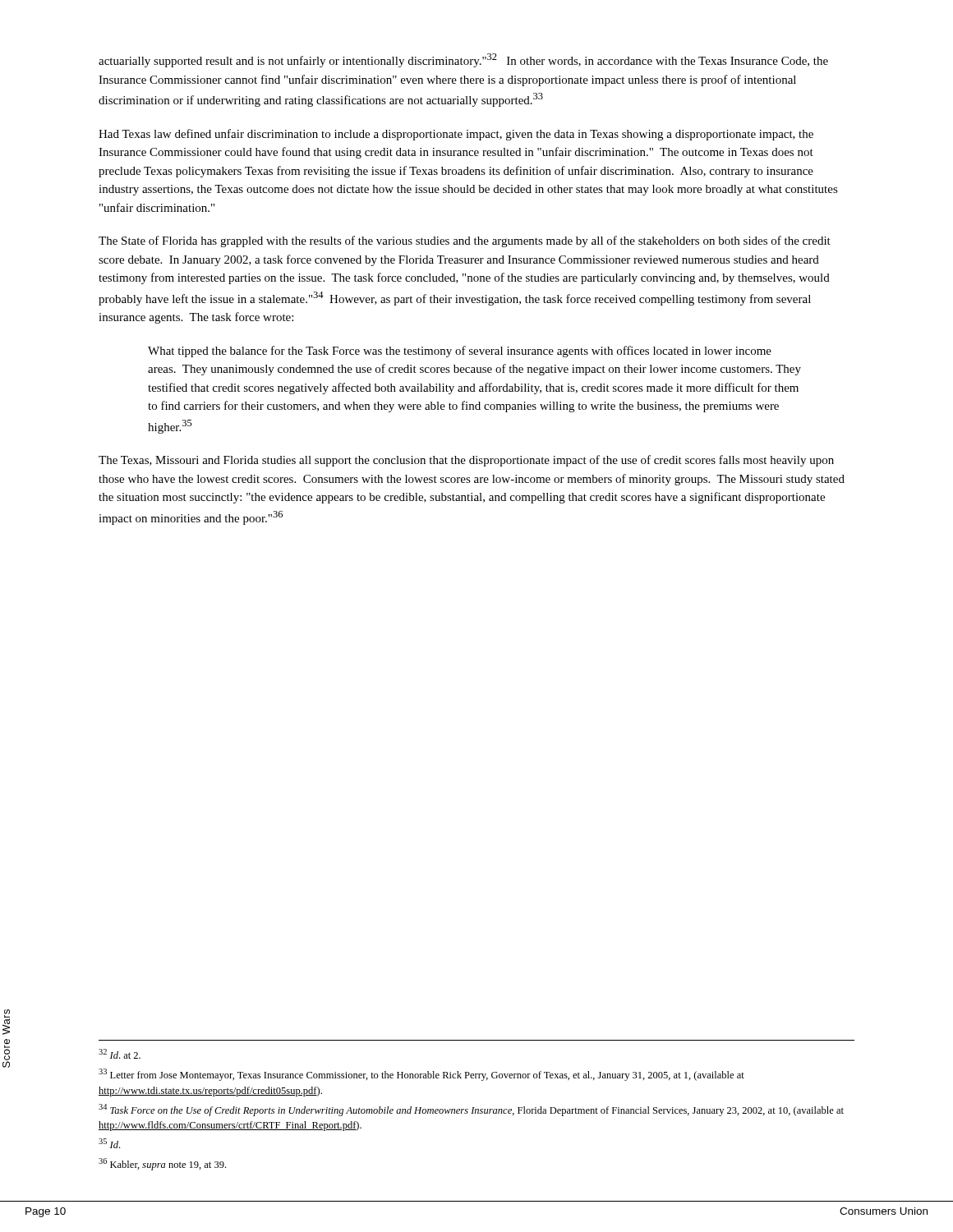Click the passage that begins "33 Letter from Jose Montemayor,"
This screenshot has height=1232, width=953.
[x=421, y=1082]
